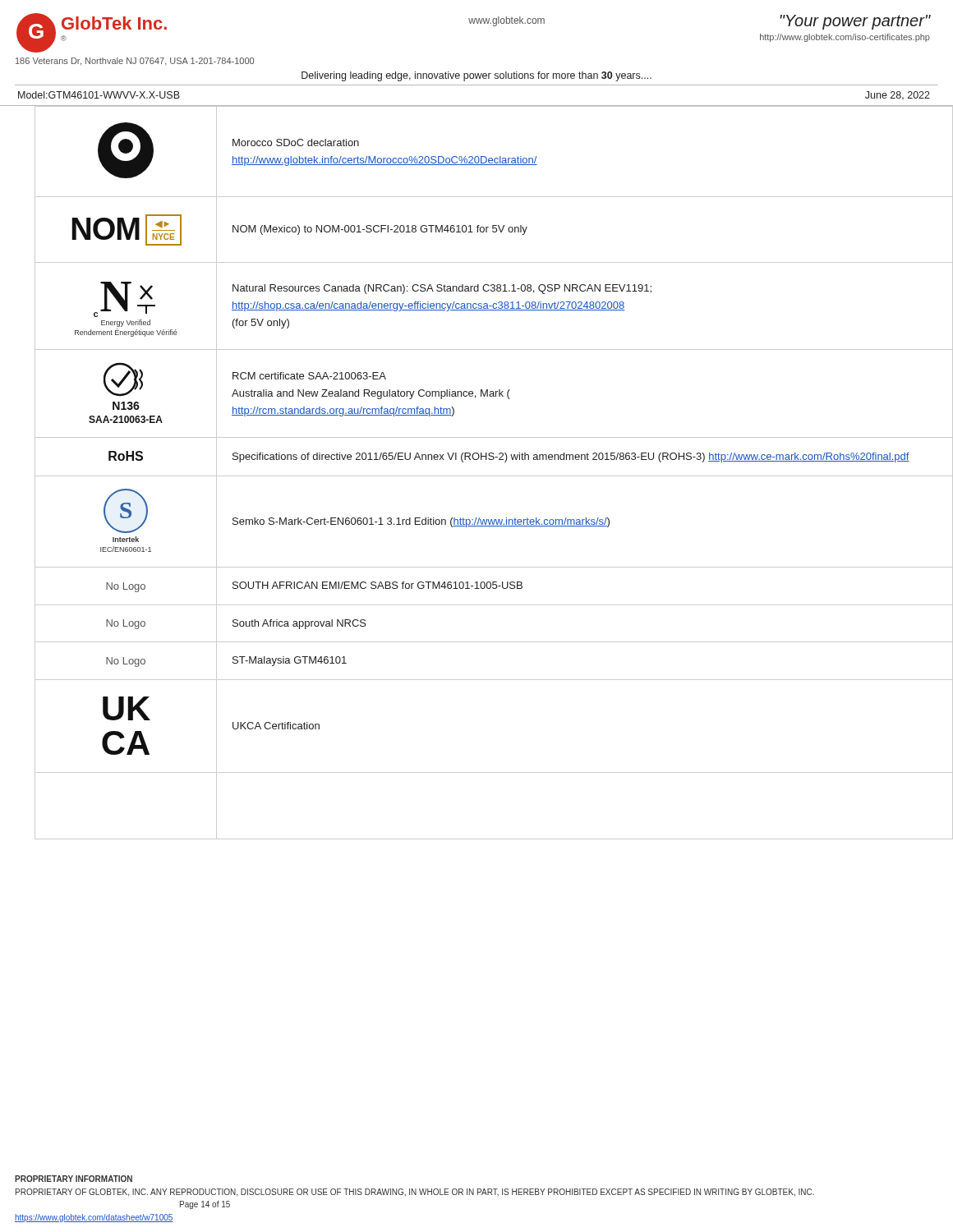
Task: Find the table that mentions "Morocco SDoC declaration http://www.globtek.info/certs/Morocco%20SDoC%20Declaration/"
Action: pos(476,473)
